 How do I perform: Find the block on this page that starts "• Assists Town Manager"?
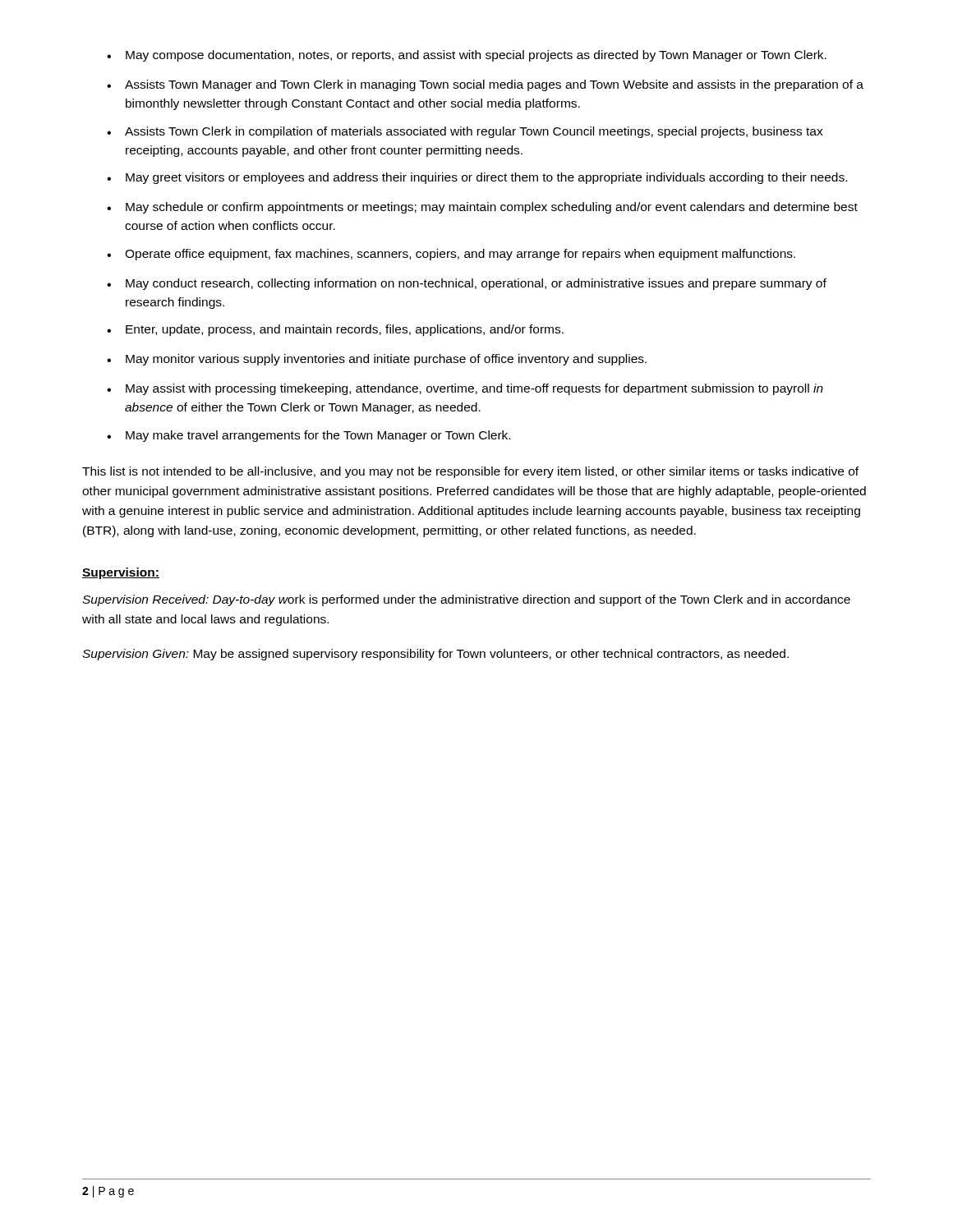[x=489, y=94]
